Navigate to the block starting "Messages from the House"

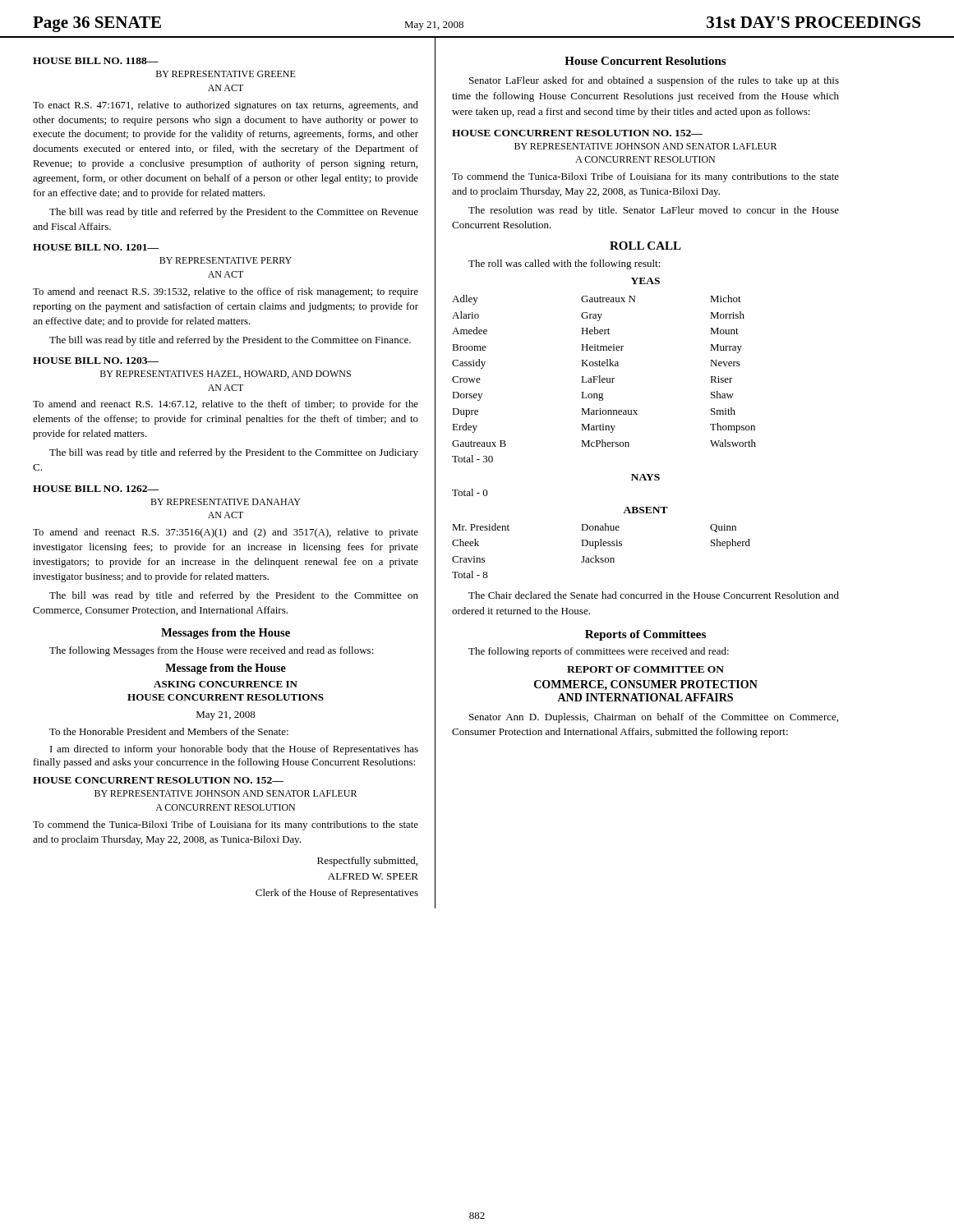click(226, 633)
